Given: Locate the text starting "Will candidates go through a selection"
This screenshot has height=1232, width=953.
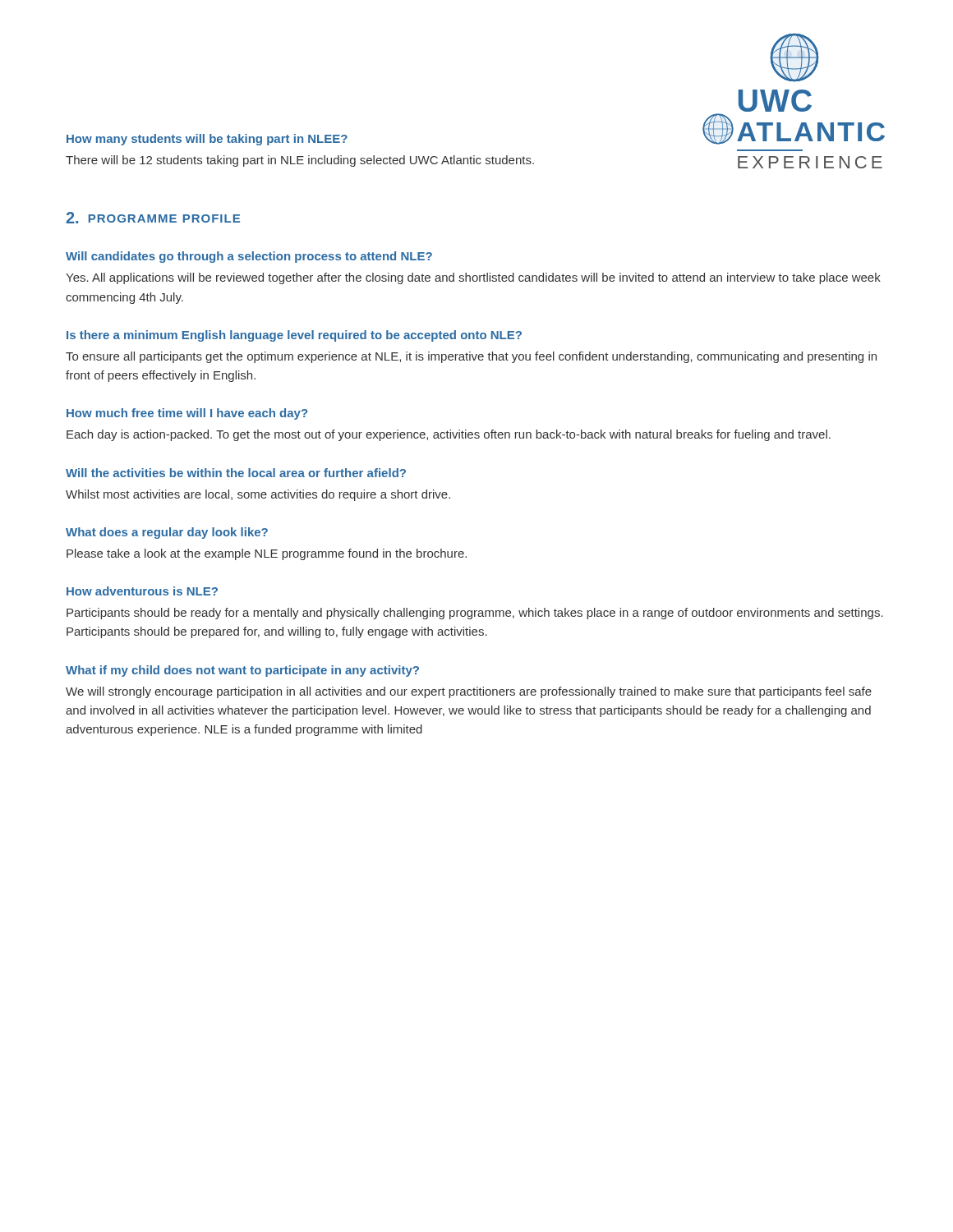Looking at the screenshot, I should [x=249, y=256].
